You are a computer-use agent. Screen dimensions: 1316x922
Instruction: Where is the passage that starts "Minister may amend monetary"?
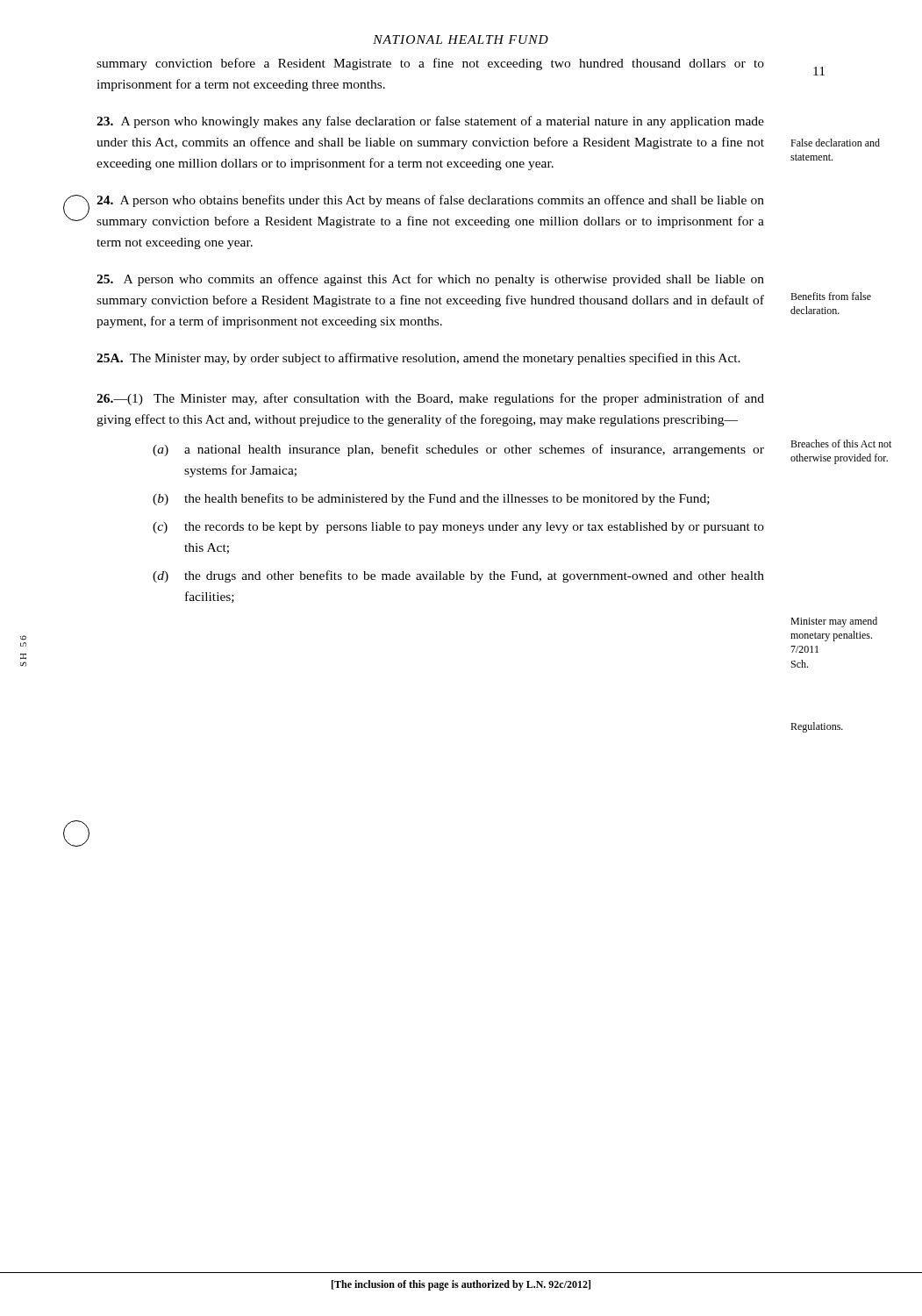pyautogui.click(x=834, y=642)
